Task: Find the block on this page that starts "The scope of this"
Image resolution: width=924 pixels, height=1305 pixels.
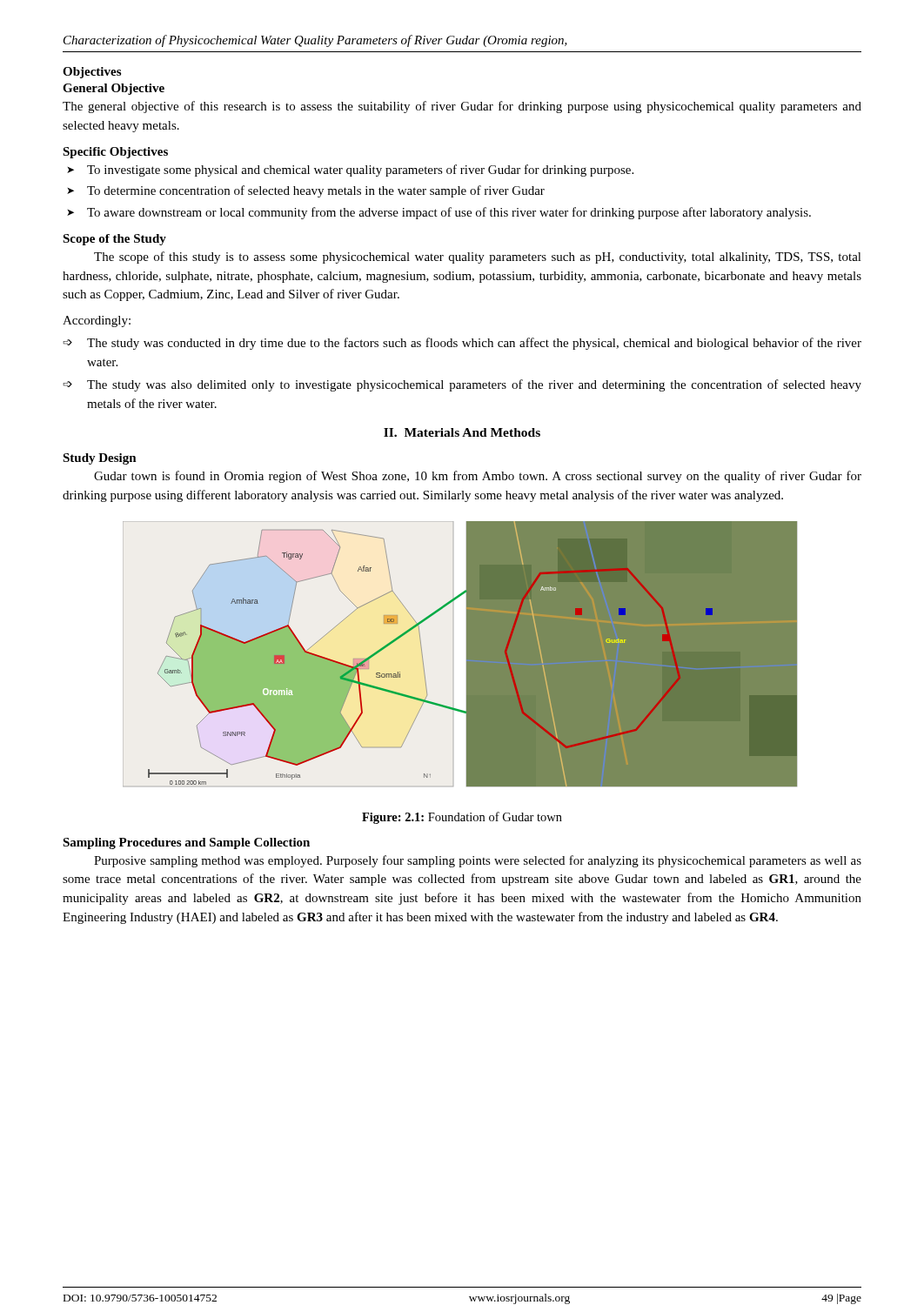Action: click(462, 276)
